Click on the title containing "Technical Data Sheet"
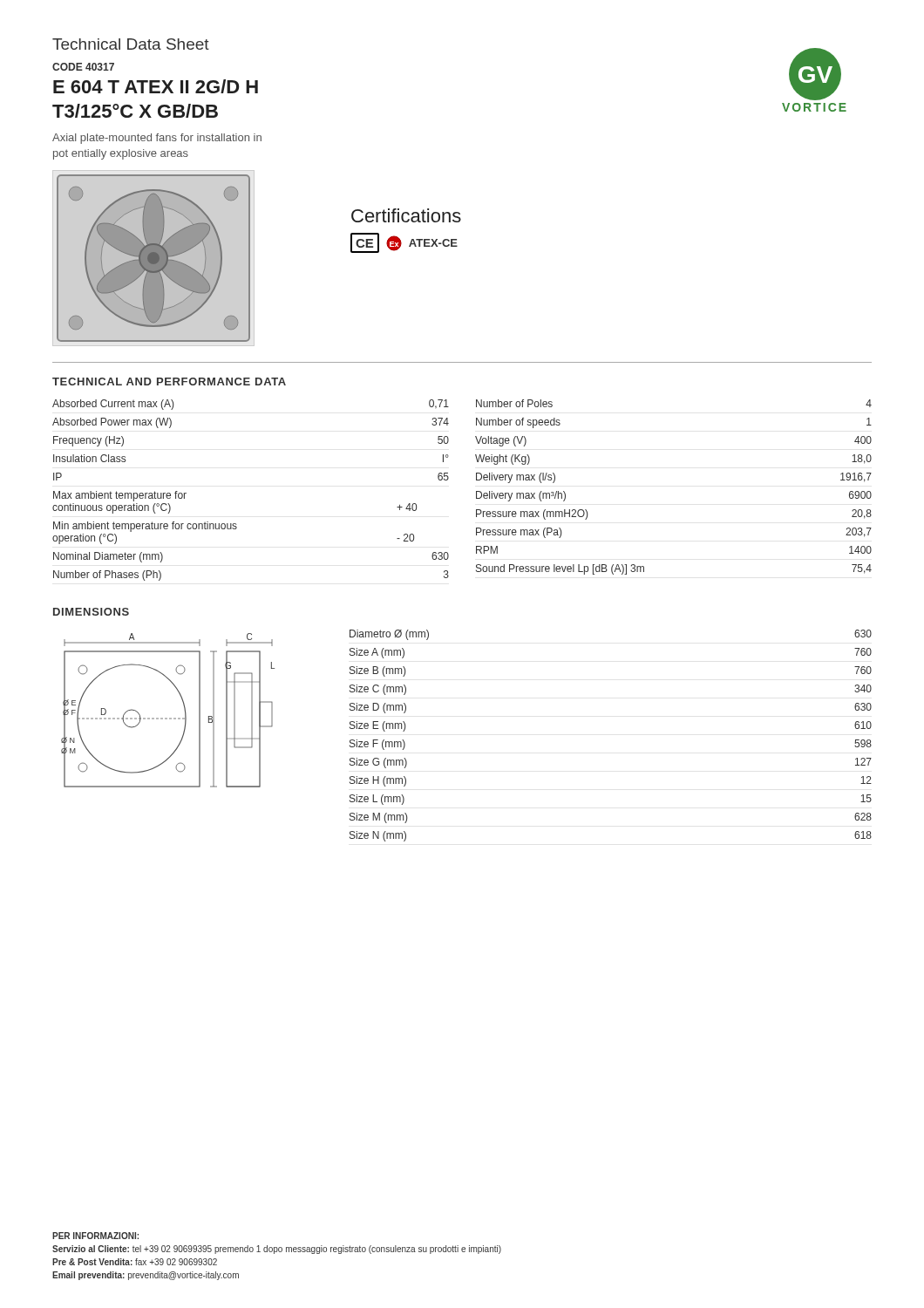 click(x=131, y=44)
